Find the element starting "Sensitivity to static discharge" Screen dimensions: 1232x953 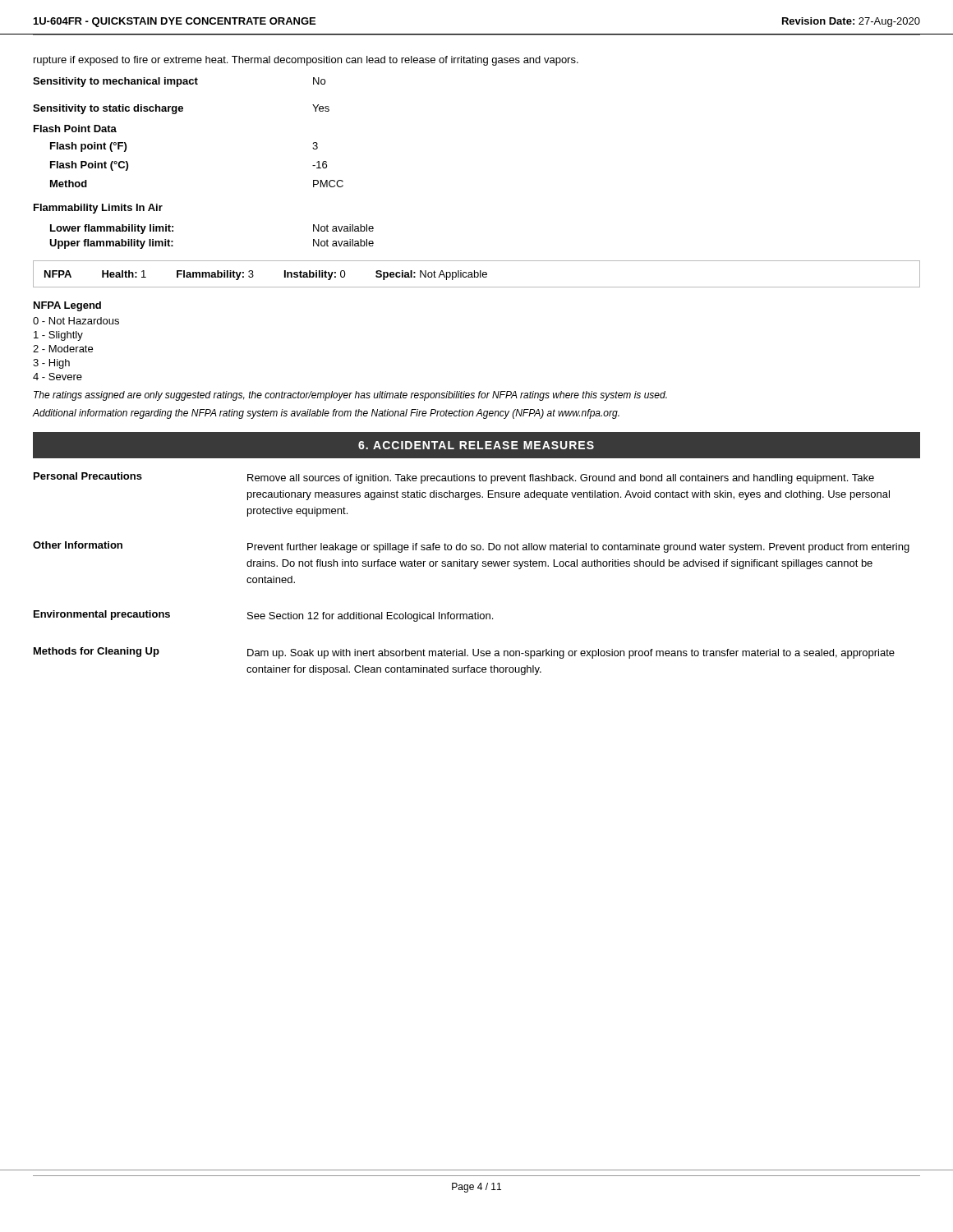point(181,109)
